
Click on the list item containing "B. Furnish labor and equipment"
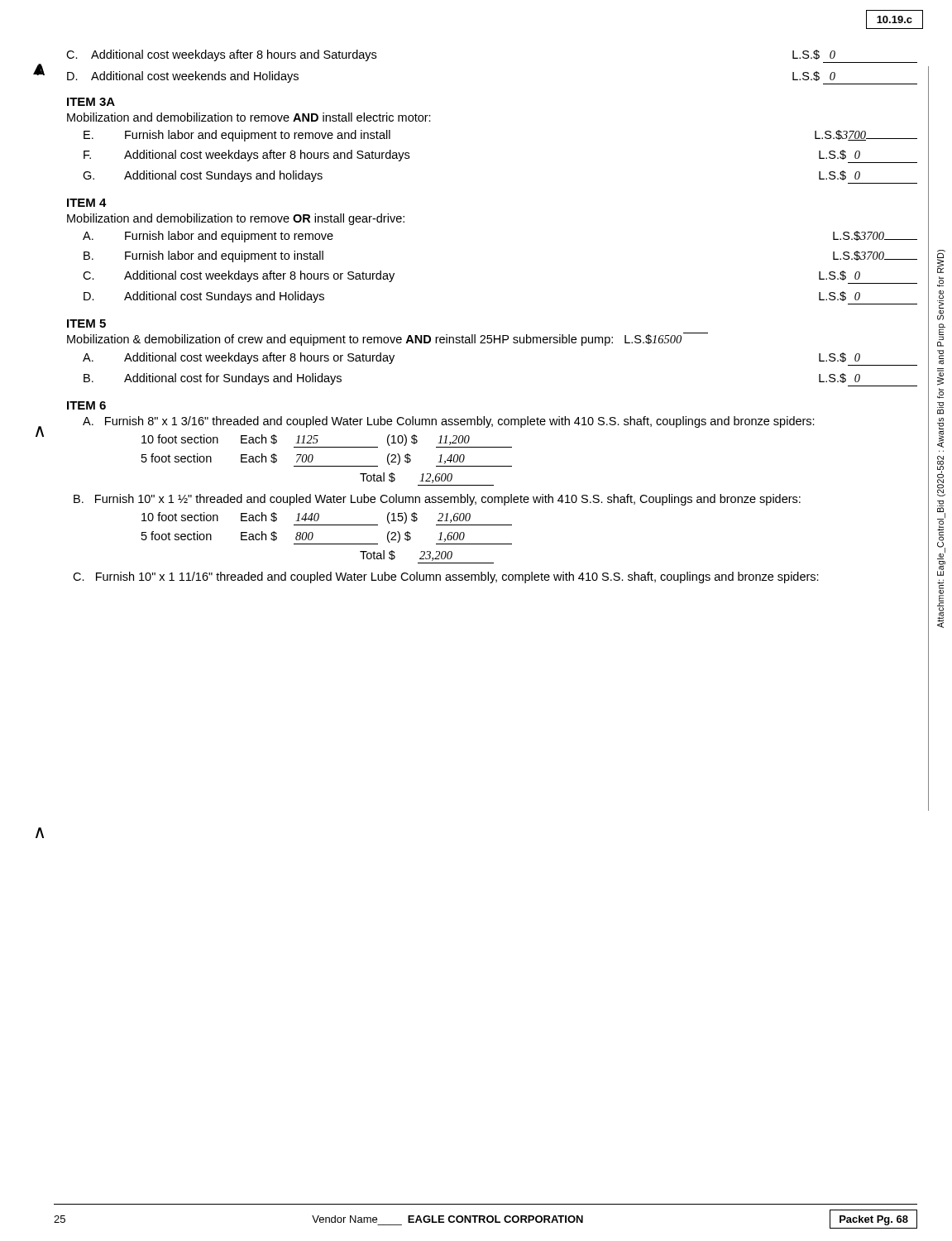(x=224, y=256)
